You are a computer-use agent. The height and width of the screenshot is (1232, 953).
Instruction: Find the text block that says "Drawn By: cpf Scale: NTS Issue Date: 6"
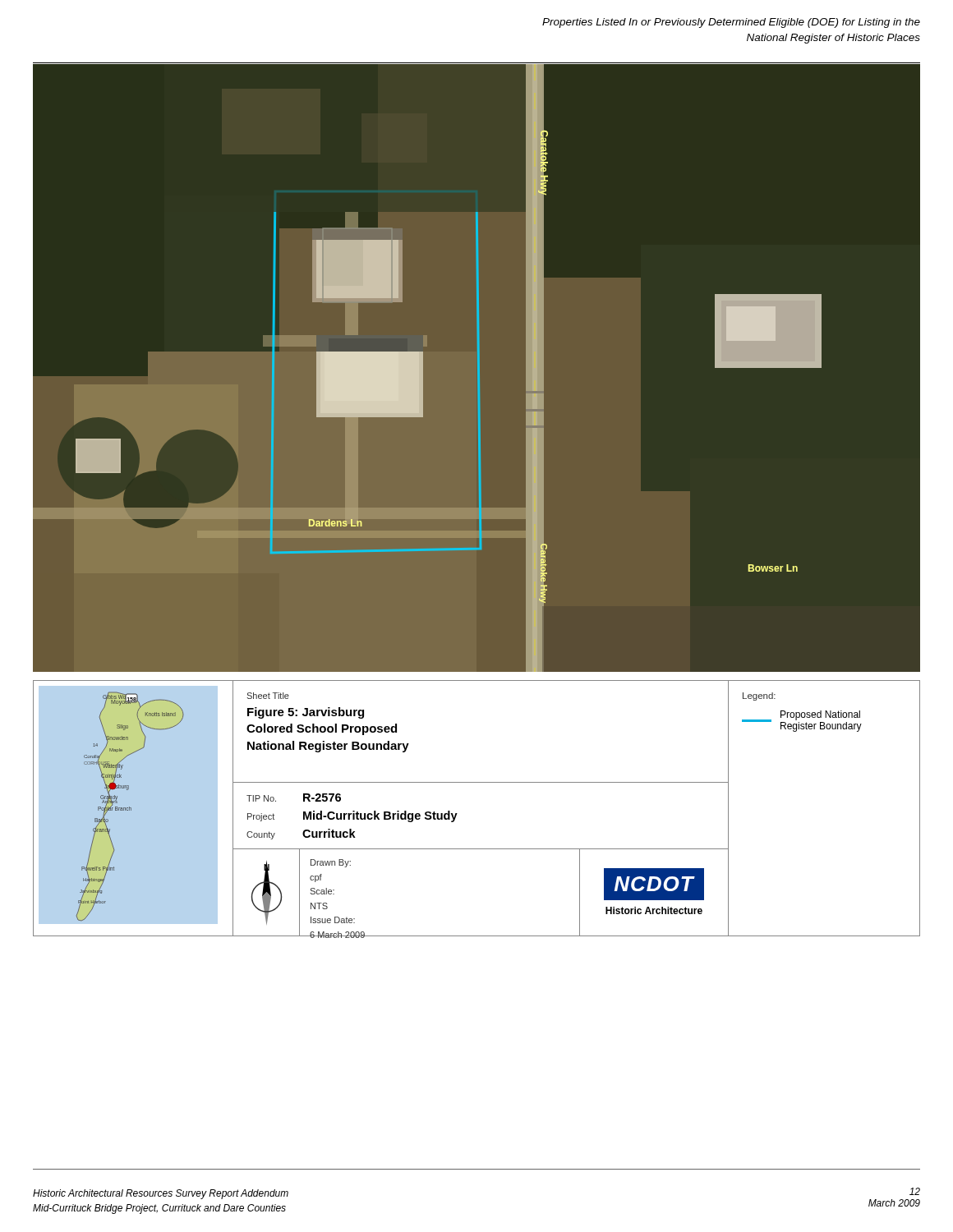click(337, 896)
